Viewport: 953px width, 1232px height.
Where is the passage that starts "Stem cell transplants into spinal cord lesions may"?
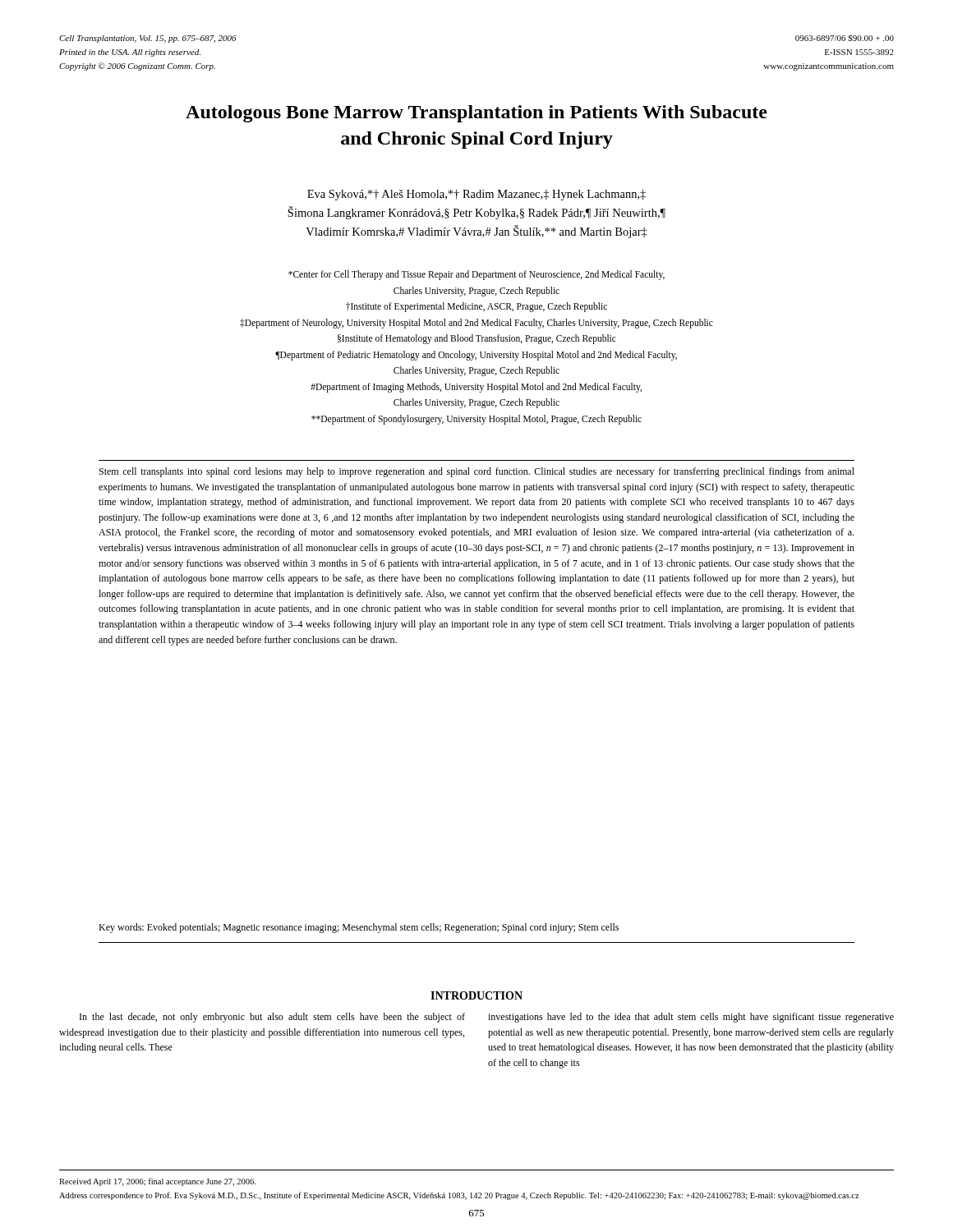click(476, 556)
